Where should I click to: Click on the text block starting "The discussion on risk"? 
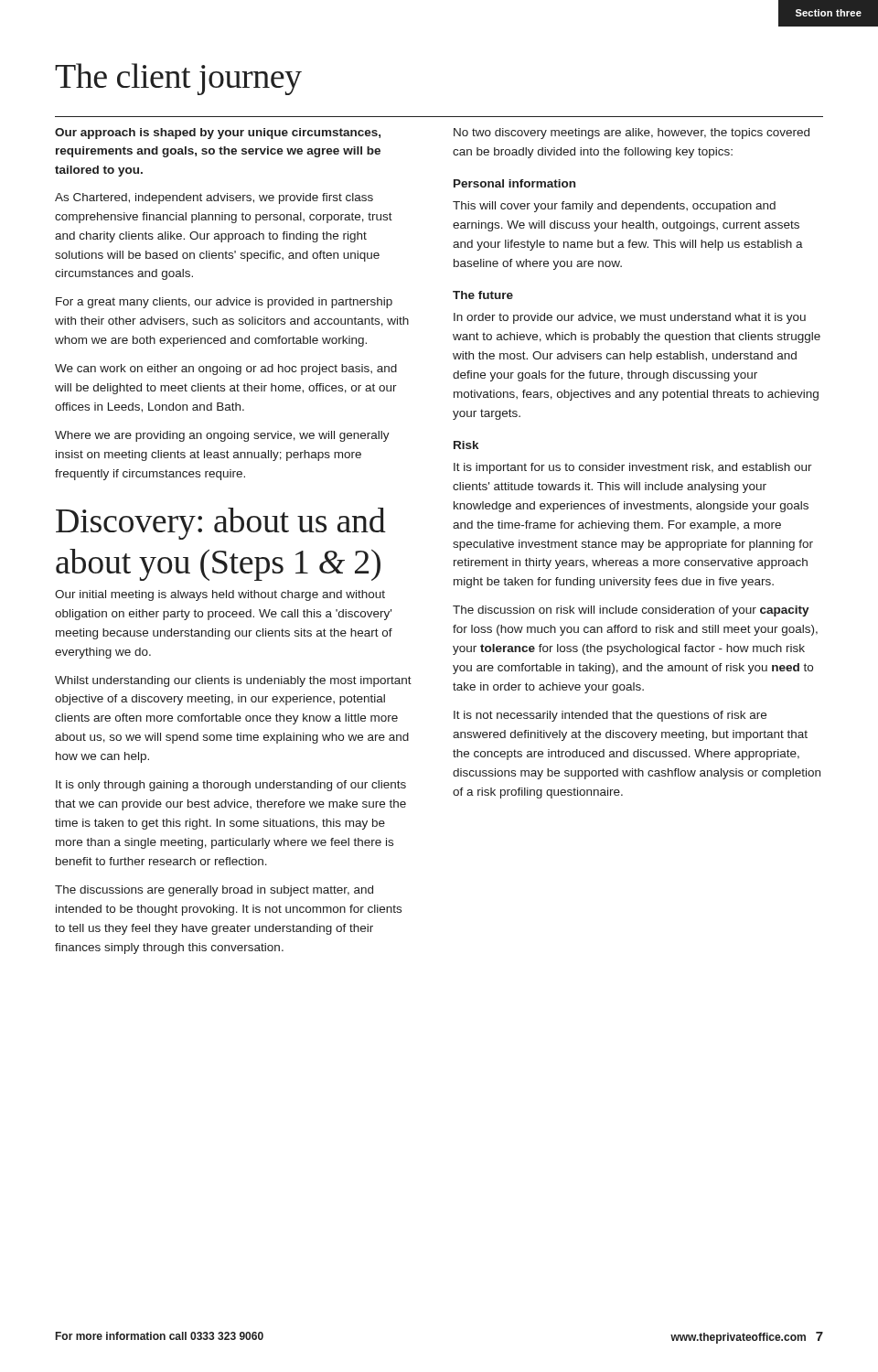click(x=638, y=649)
